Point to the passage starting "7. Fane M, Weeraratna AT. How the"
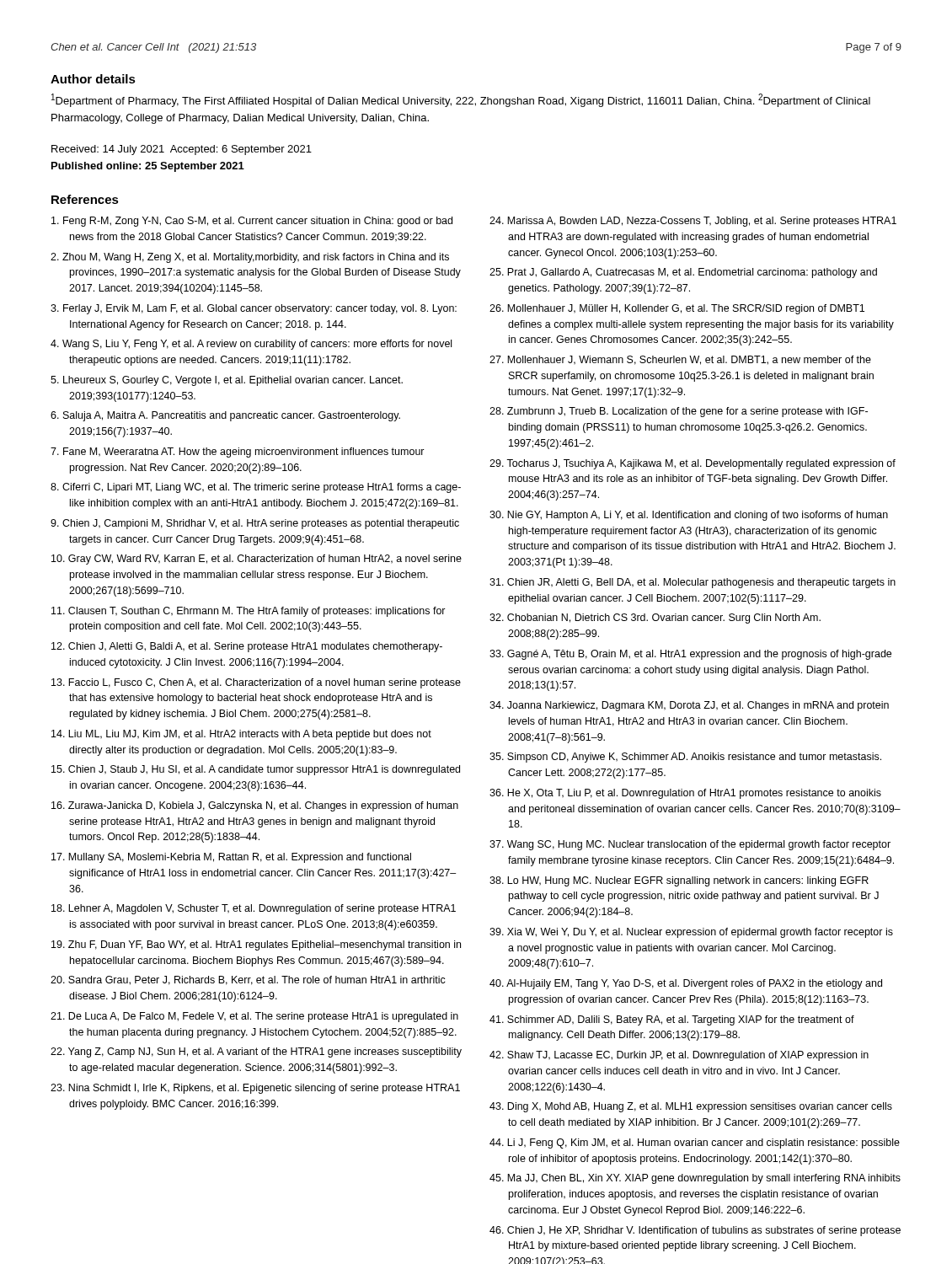Viewport: 952px width, 1264px height. 237,460
